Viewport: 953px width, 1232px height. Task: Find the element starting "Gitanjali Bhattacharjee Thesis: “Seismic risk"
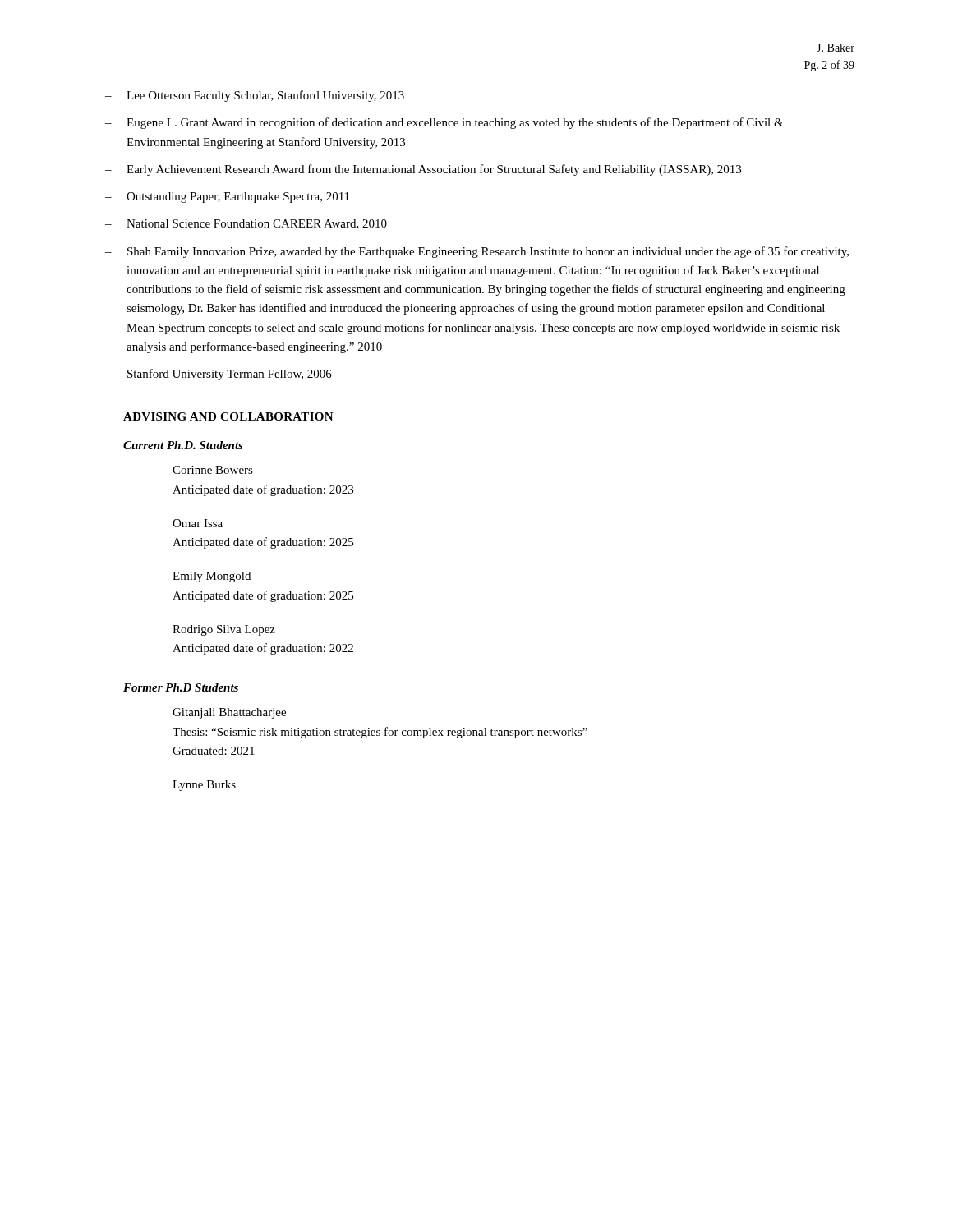(x=513, y=732)
